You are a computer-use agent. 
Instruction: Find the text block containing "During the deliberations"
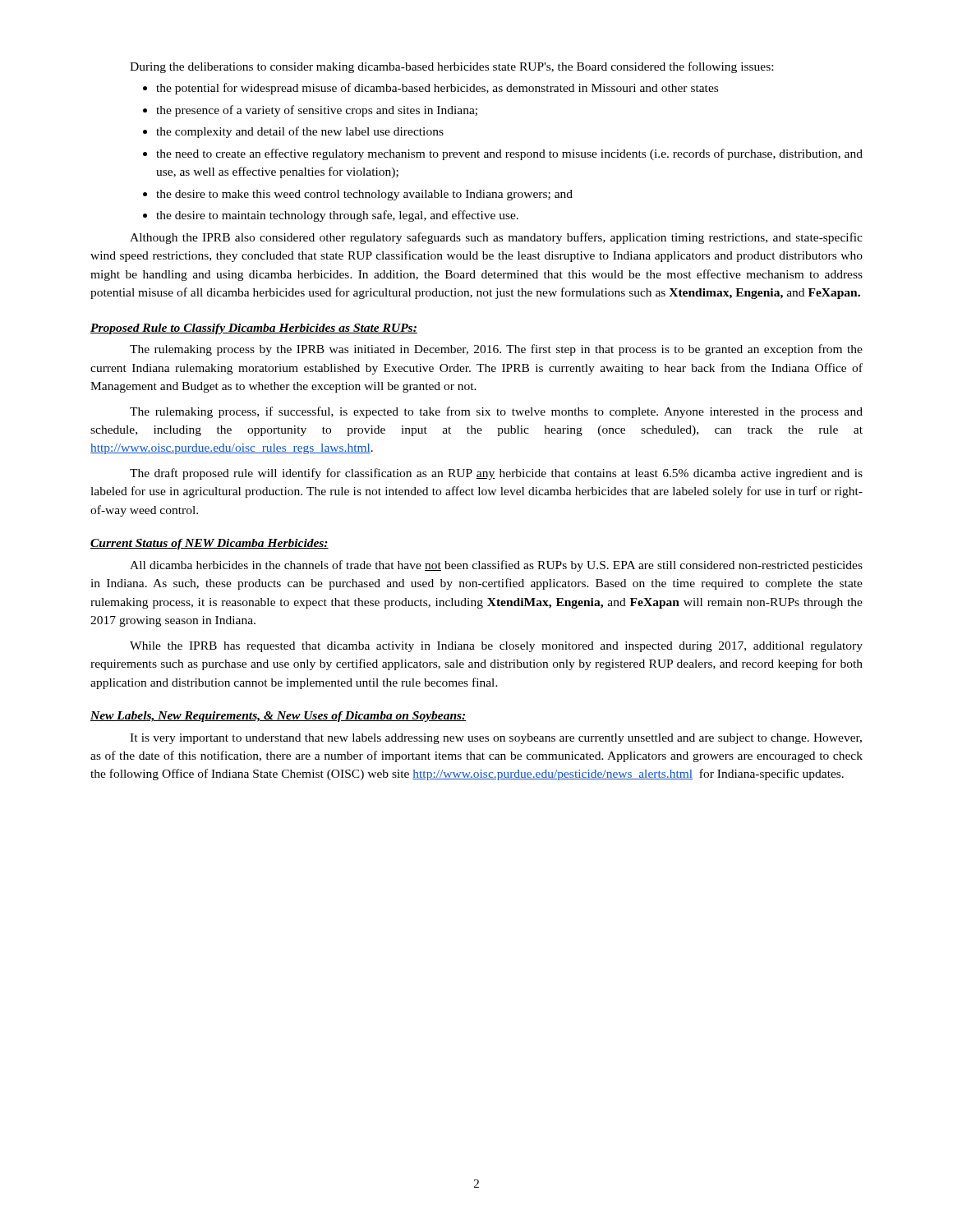click(x=476, y=67)
